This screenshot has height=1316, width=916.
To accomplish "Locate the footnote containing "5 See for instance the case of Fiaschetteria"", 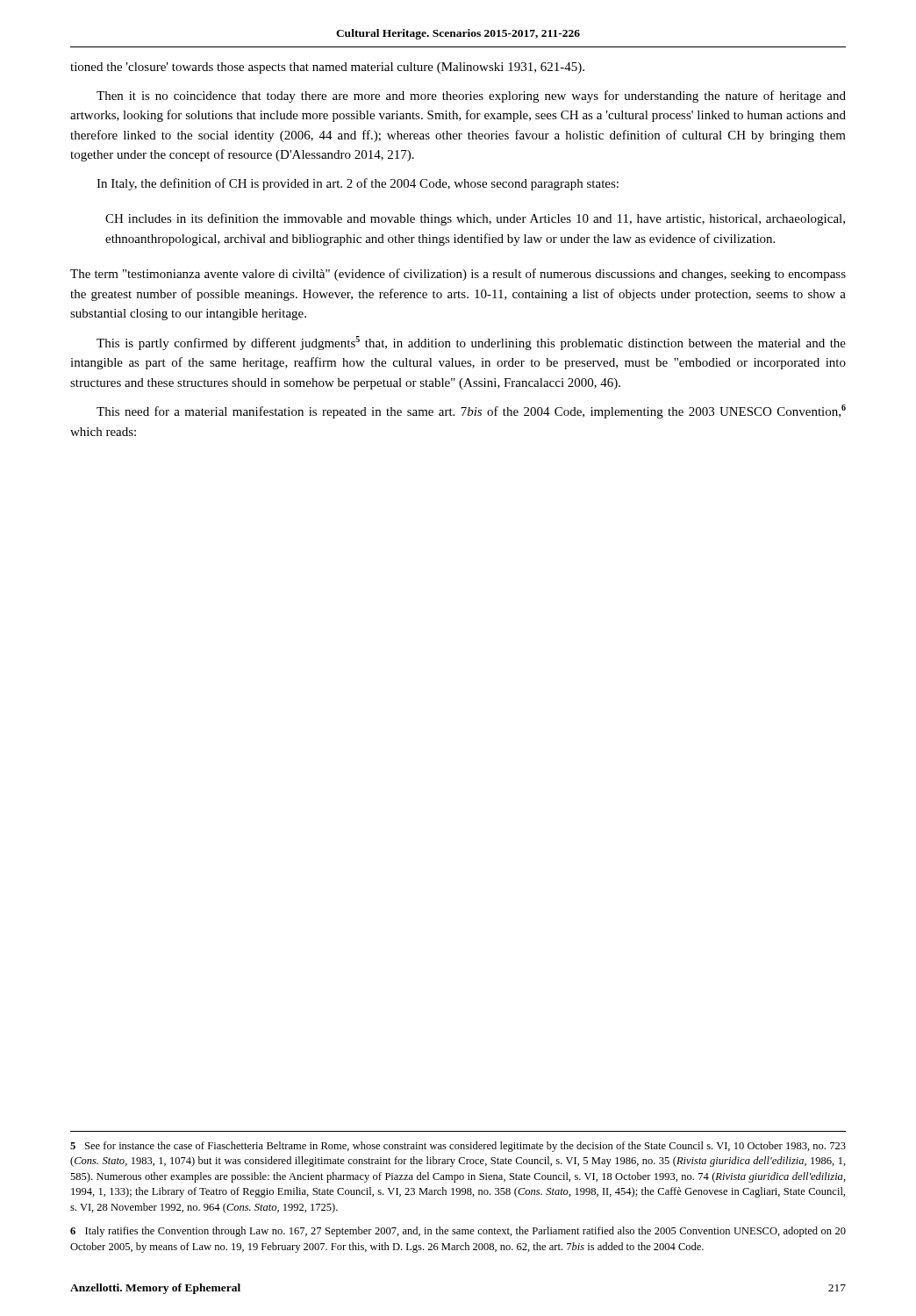I will tap(458, 1176).
